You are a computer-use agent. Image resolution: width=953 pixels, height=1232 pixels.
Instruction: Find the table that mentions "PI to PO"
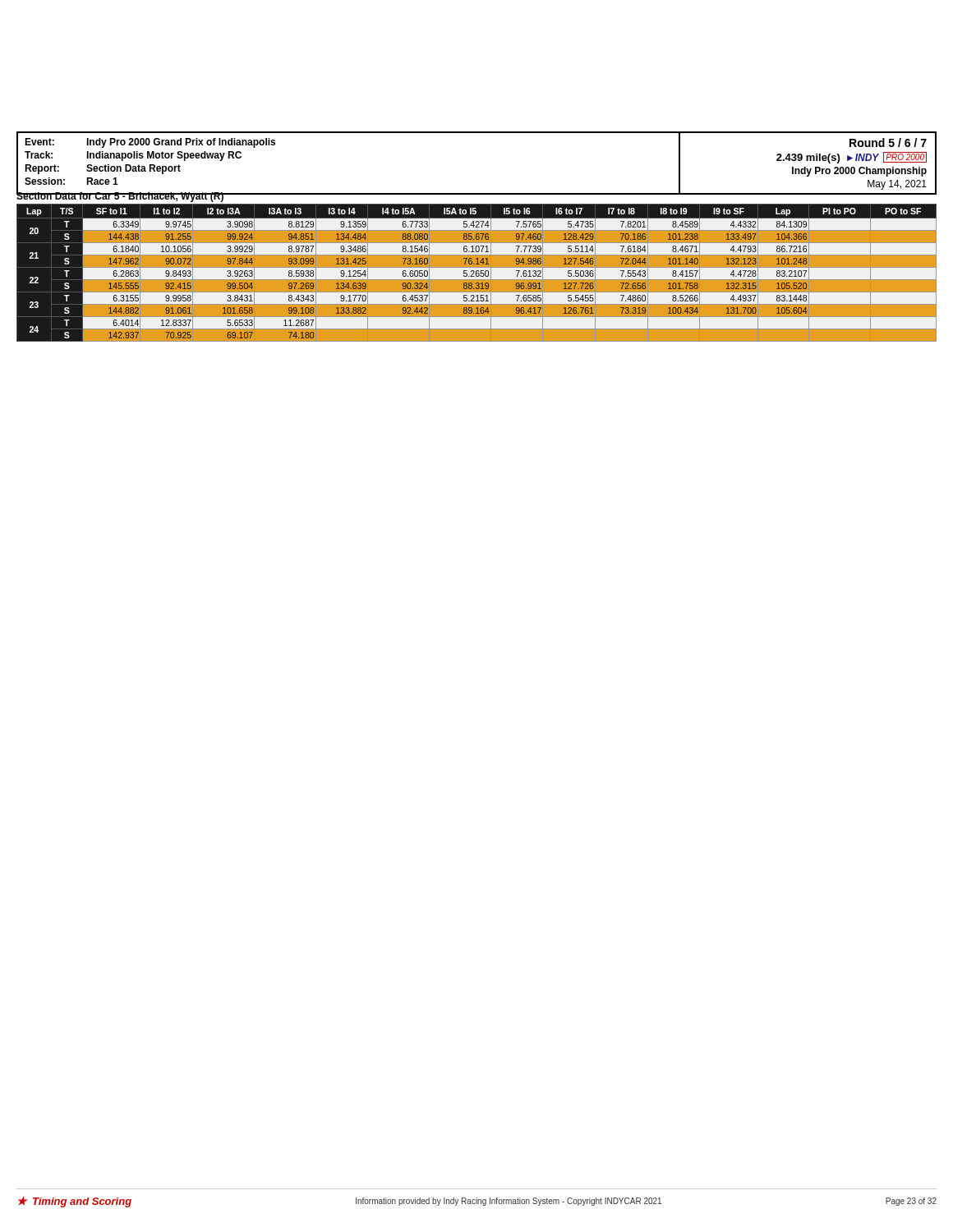476,273
